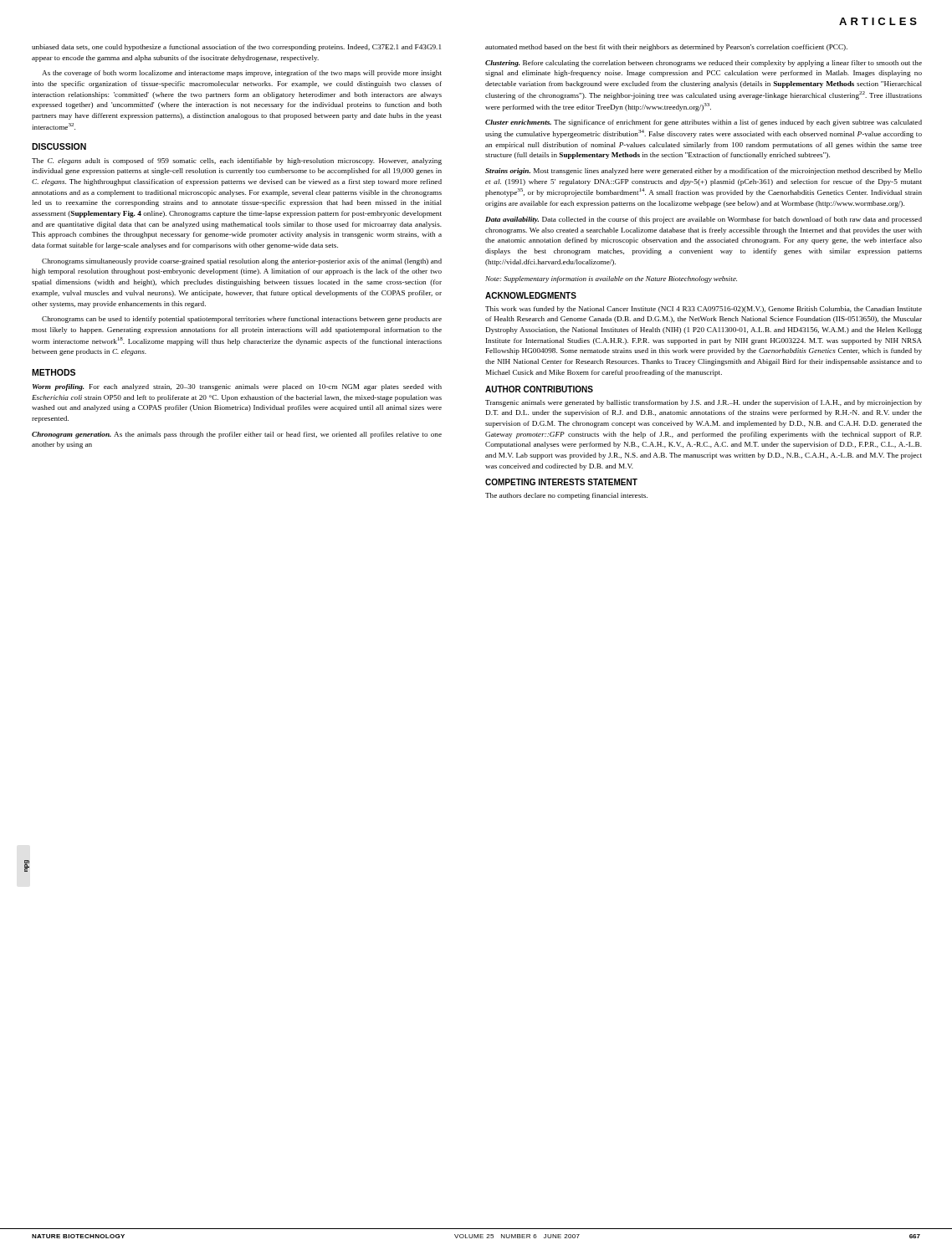Click on the passage starting "Note: Supplementary information is available on the Nature"

point(704,279)
